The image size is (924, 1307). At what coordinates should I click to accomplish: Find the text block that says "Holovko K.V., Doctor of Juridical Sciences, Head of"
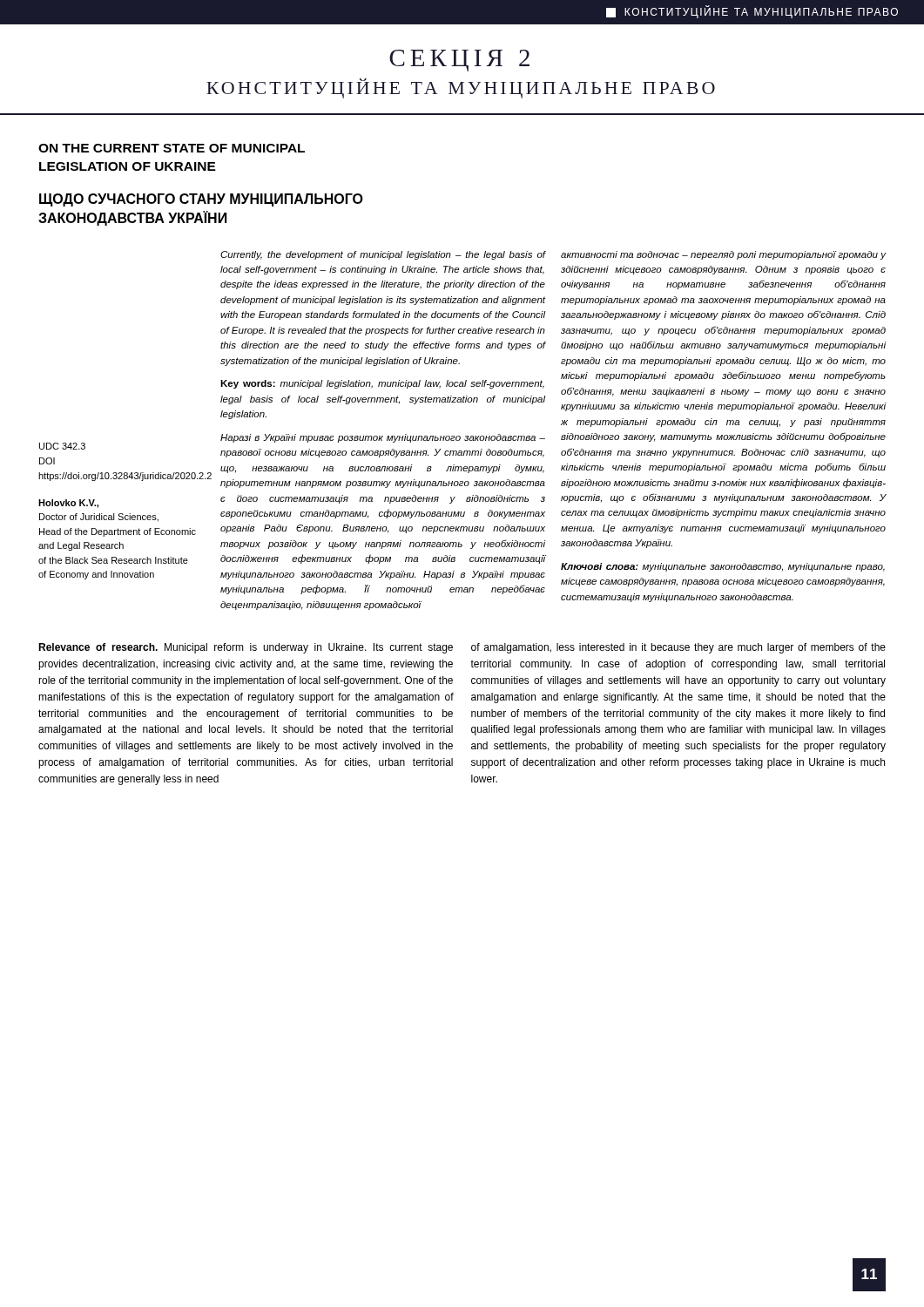[x=117, y=538]
